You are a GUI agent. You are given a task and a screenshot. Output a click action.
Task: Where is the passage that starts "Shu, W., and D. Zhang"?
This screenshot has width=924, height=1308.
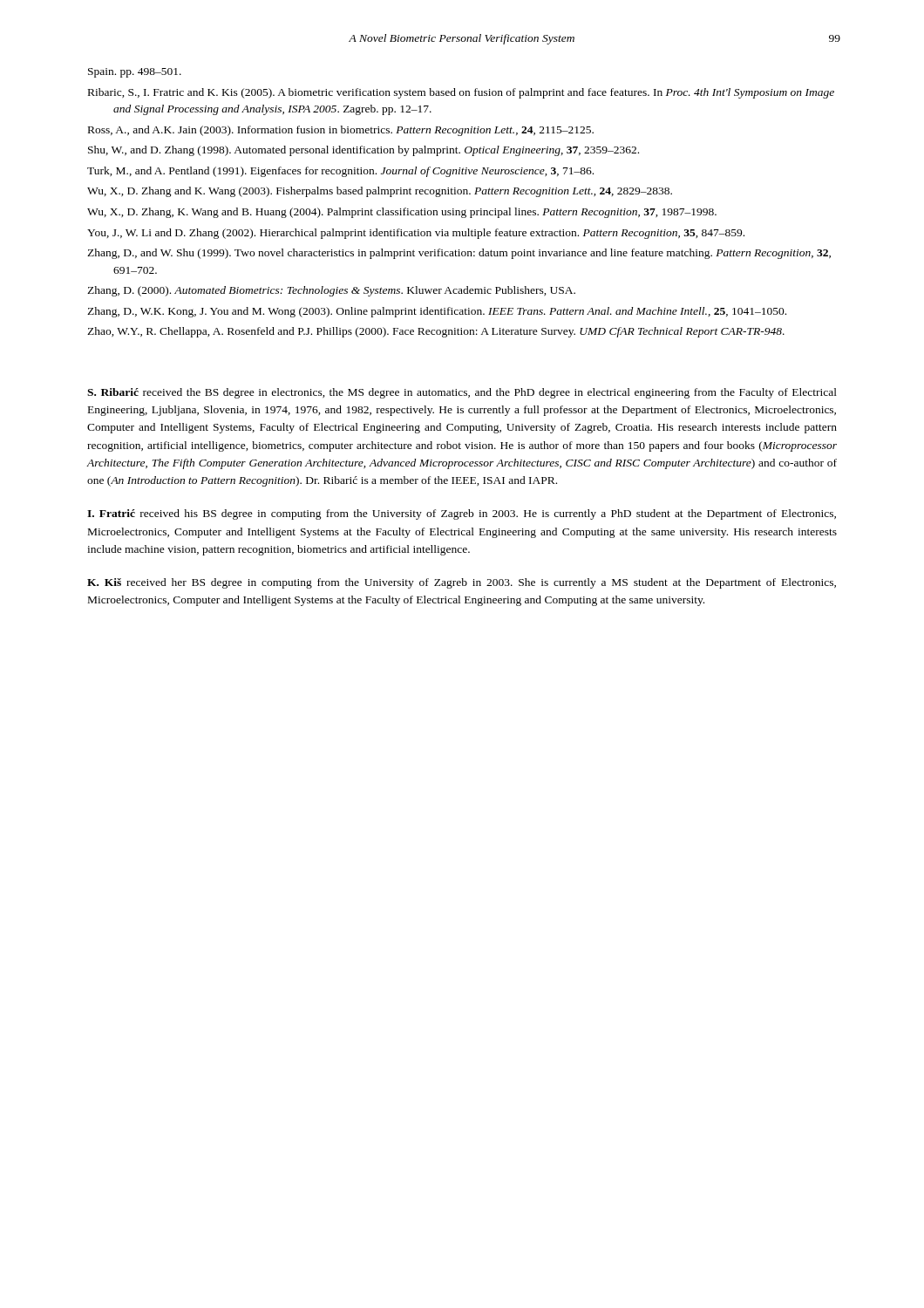tap(364, 150)
